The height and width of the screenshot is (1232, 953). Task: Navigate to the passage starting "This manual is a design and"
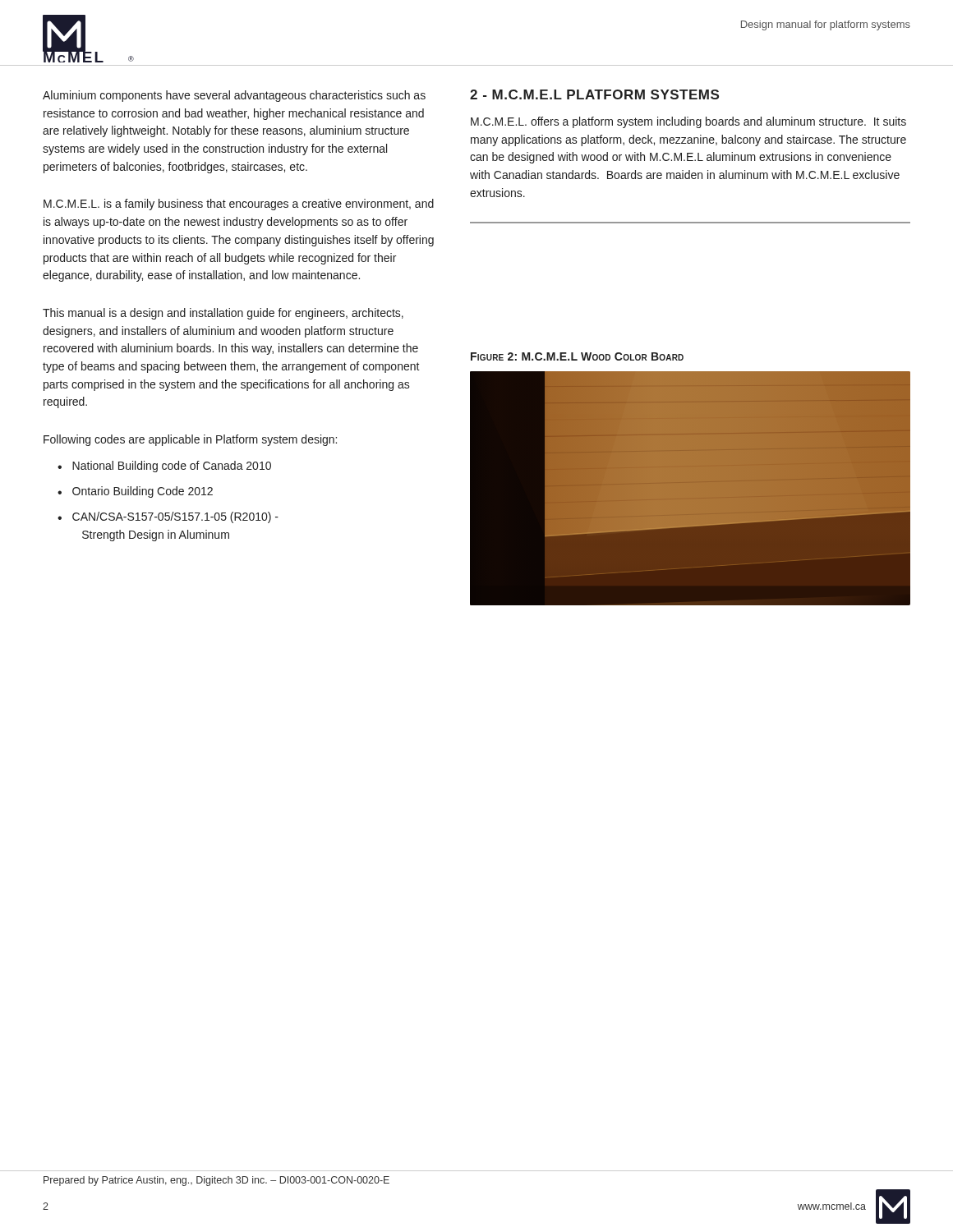tap(231, 357)
